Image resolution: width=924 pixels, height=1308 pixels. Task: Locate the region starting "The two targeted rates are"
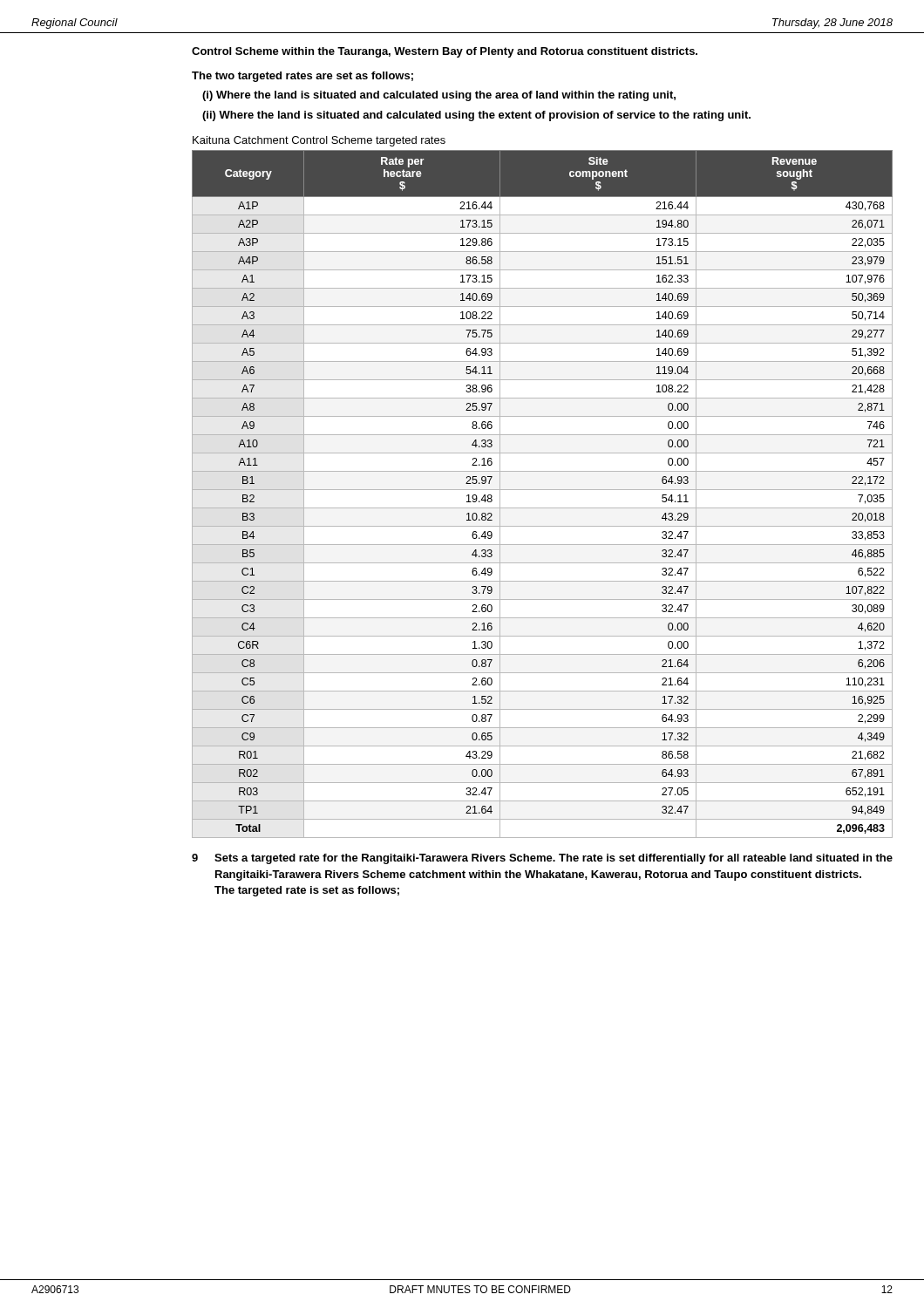[x=303, y=76]
